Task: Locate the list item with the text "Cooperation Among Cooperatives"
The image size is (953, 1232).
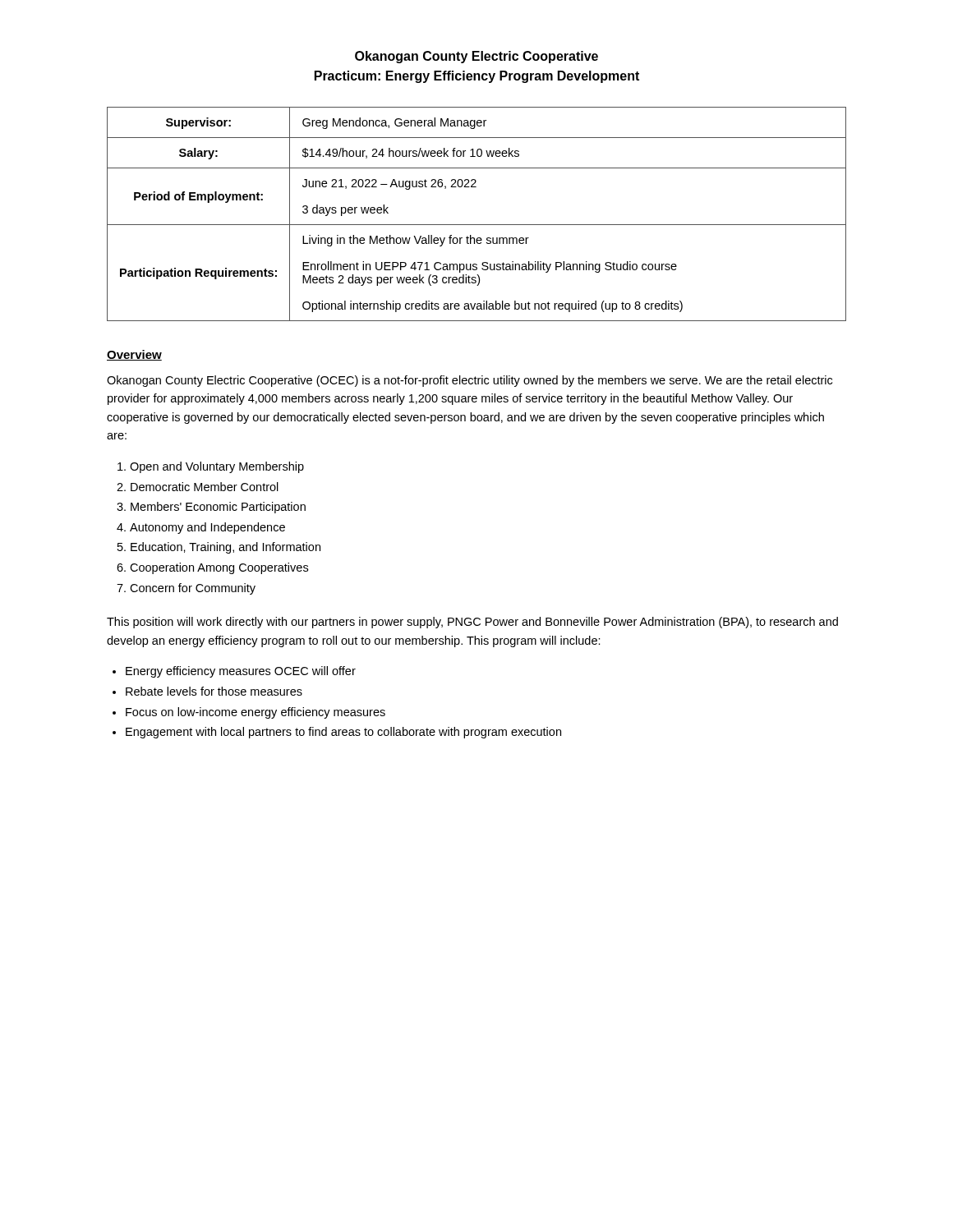Action: (x=219, y=568)
